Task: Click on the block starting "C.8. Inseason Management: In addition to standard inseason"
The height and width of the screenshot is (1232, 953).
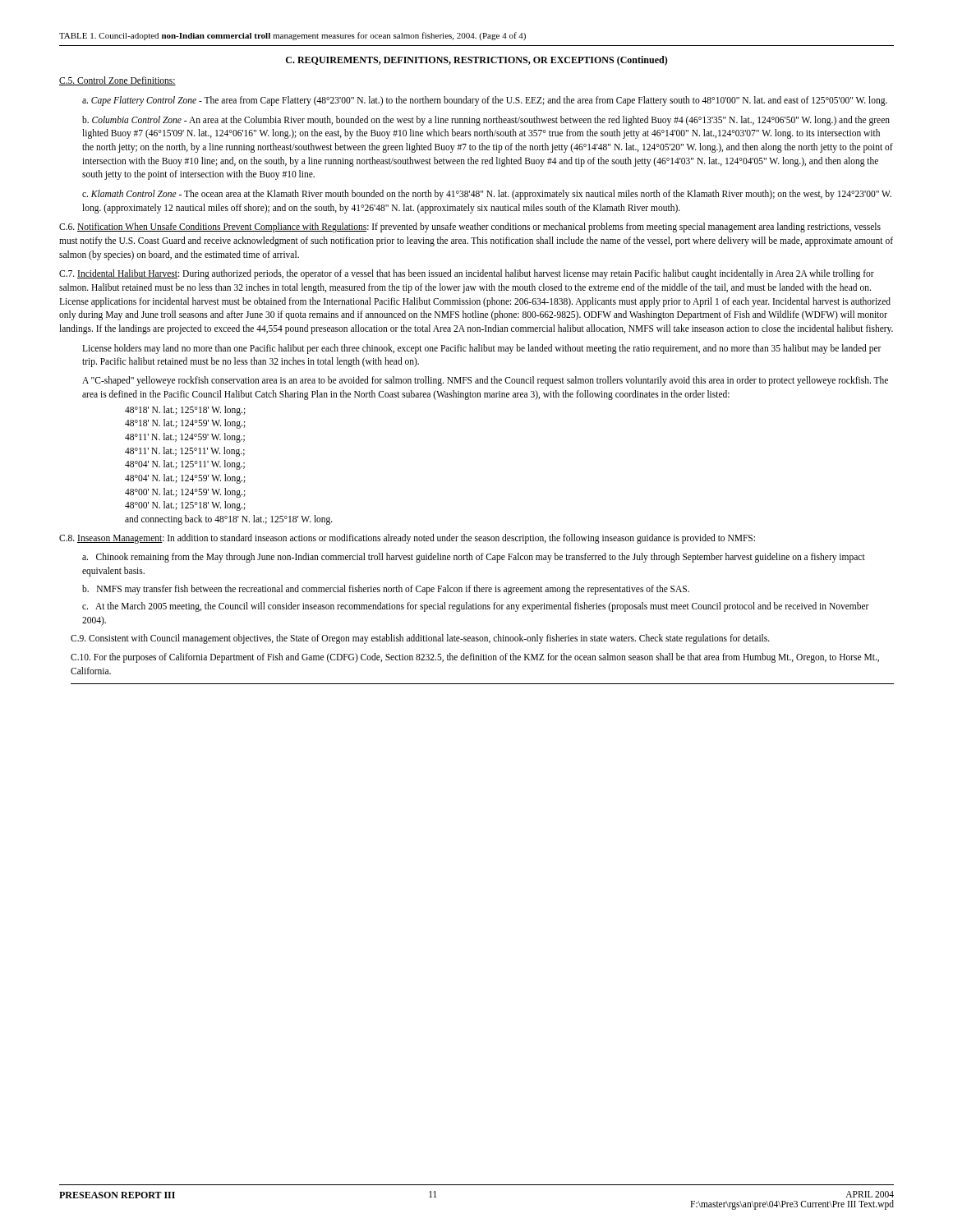Action: (x=408, y=538)
